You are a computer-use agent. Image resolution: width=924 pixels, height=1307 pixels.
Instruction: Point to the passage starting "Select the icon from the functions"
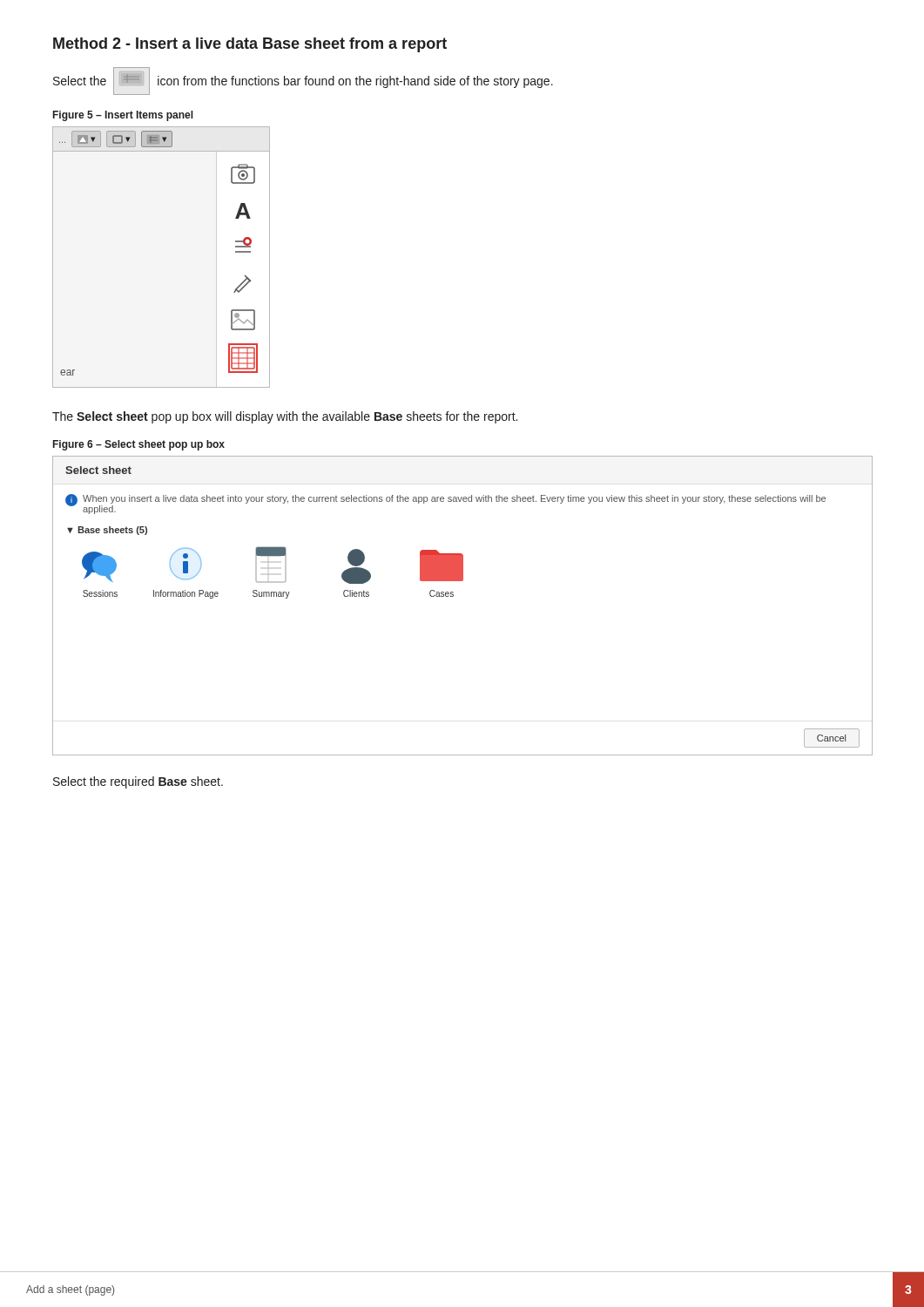[303, 81]
